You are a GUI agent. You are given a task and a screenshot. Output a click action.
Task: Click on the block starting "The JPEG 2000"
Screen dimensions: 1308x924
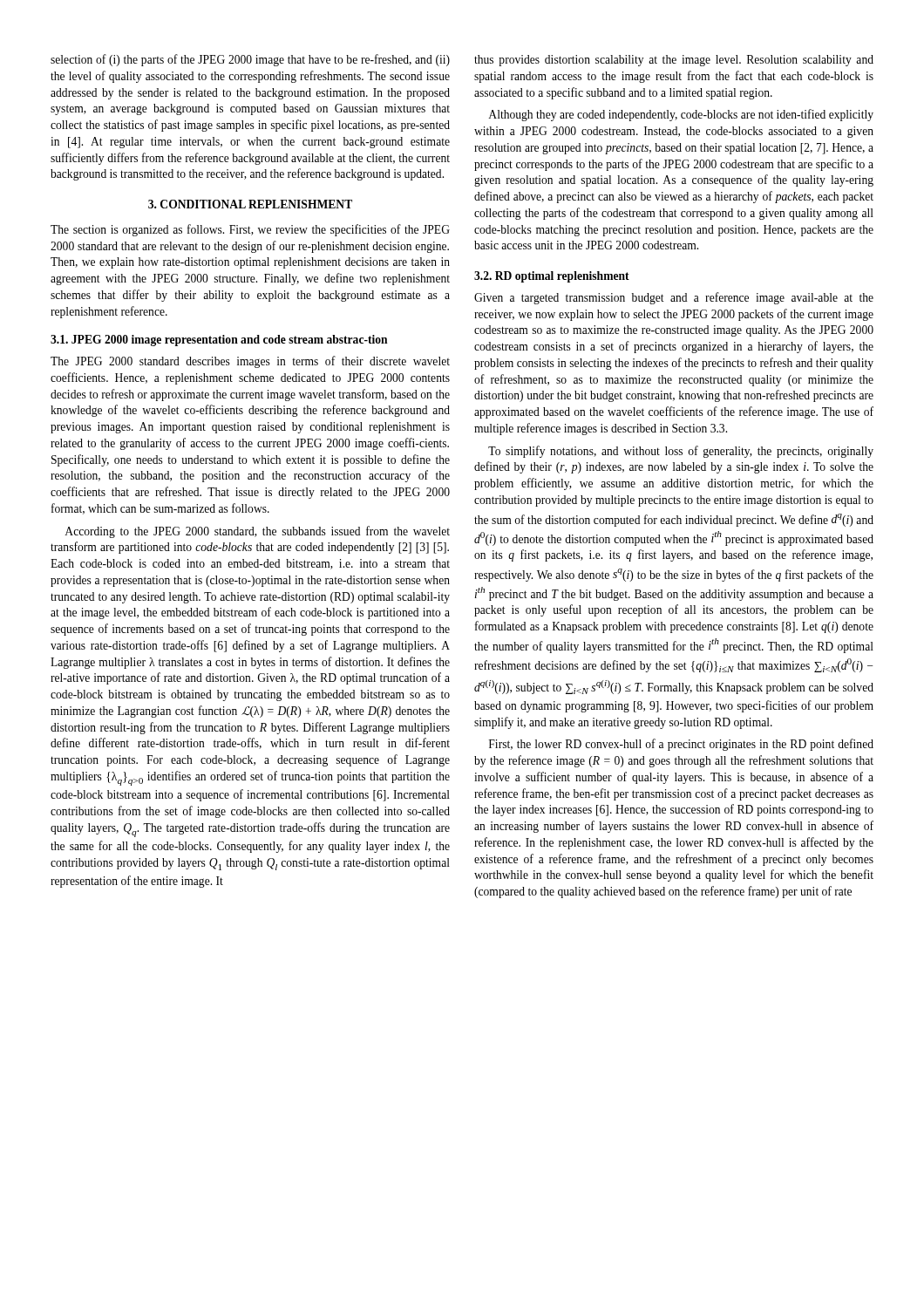click(250, 622)
